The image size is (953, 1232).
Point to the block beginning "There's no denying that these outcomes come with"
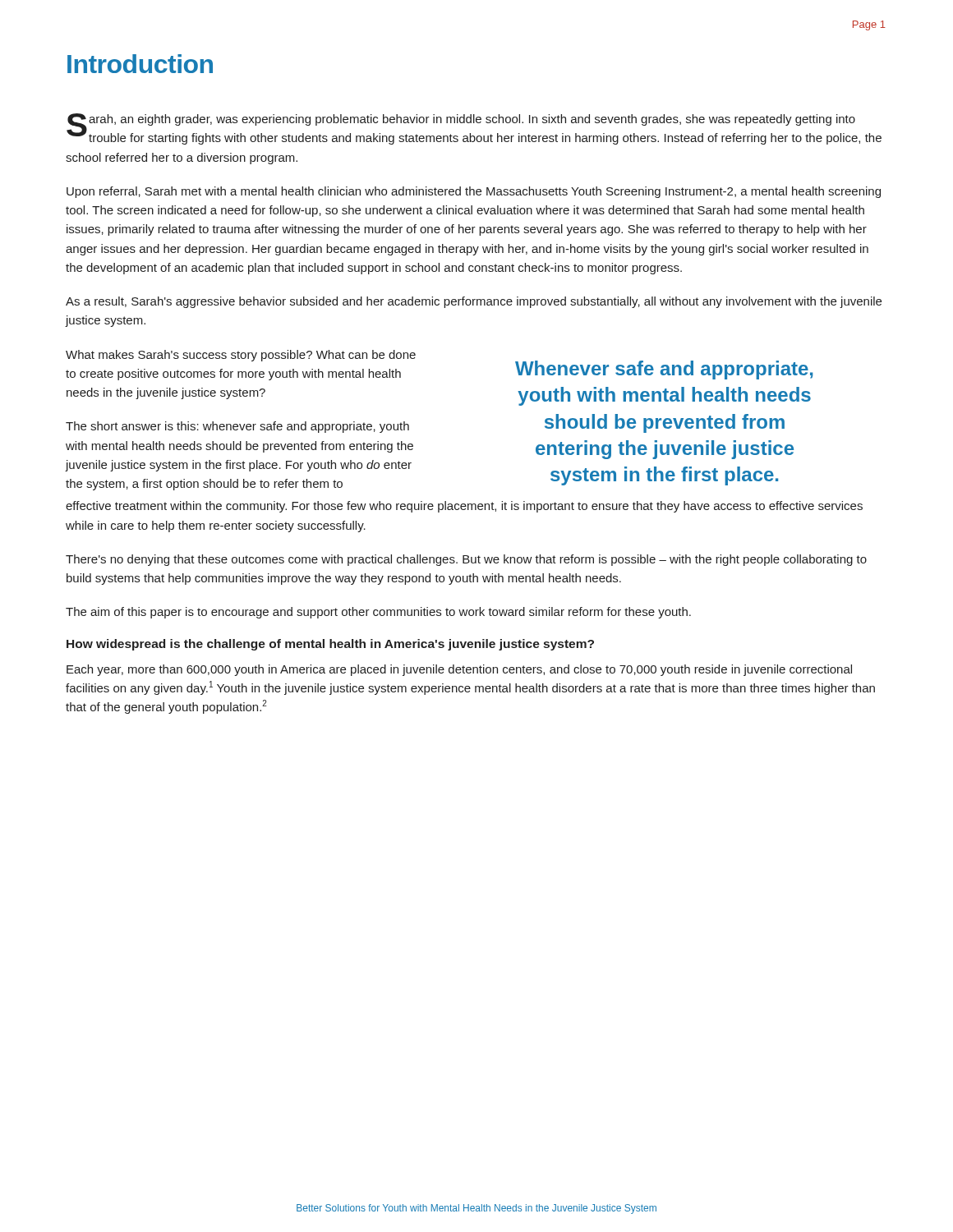coord(466,568)
